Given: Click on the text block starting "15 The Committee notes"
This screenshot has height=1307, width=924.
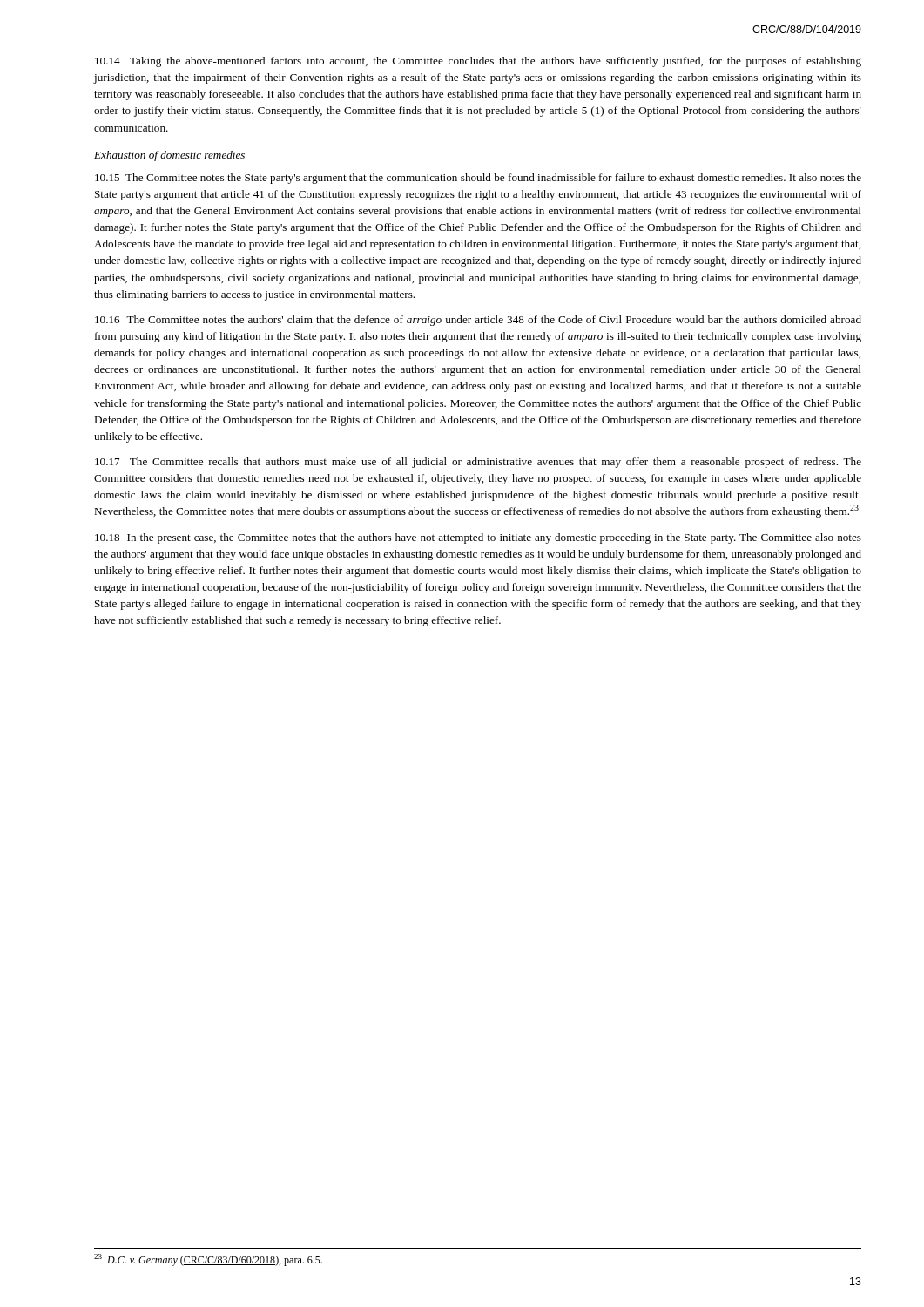Looking at the screenshot, I should tap(478, 235).
